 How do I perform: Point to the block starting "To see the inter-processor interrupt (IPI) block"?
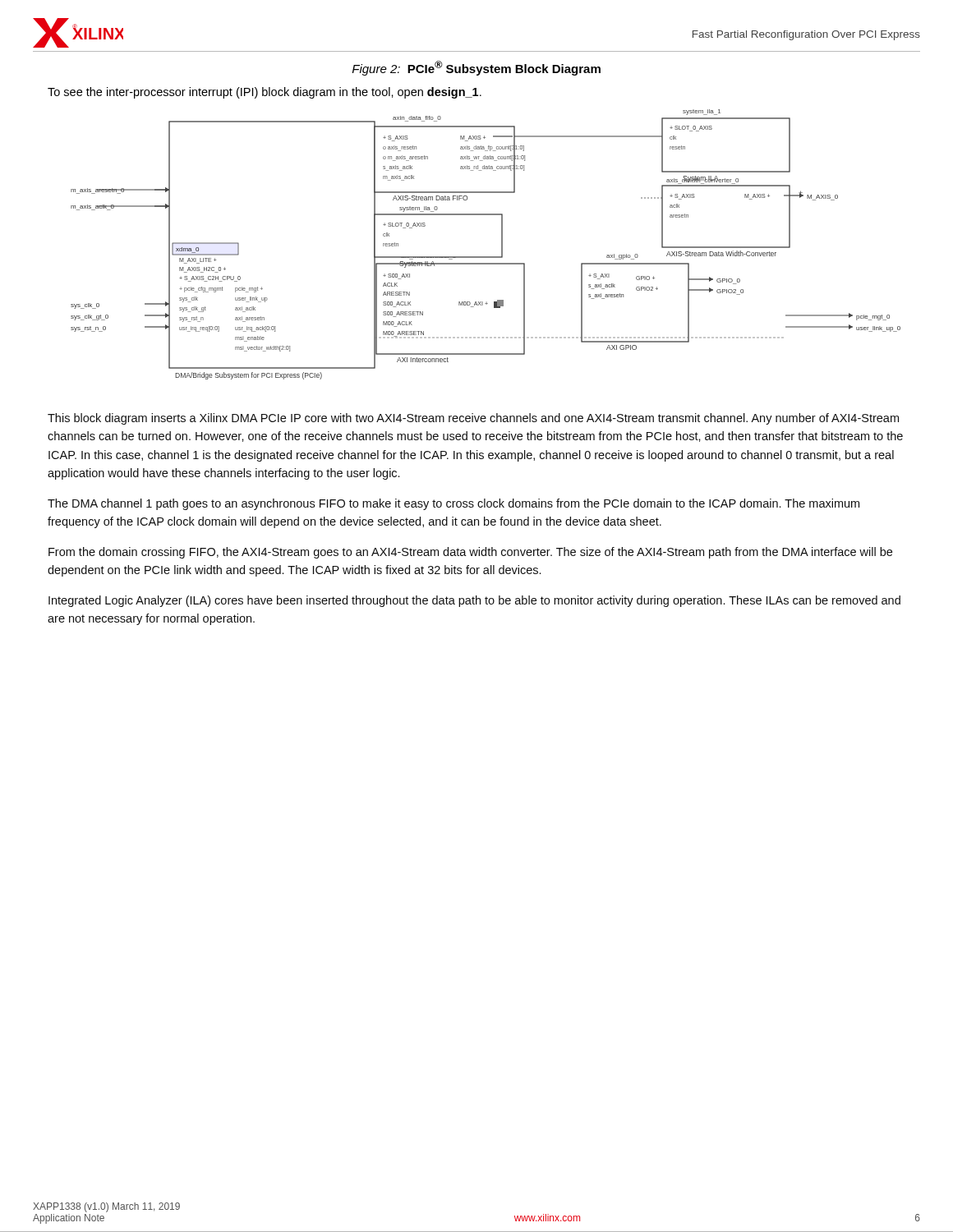[x=265, y=92]
